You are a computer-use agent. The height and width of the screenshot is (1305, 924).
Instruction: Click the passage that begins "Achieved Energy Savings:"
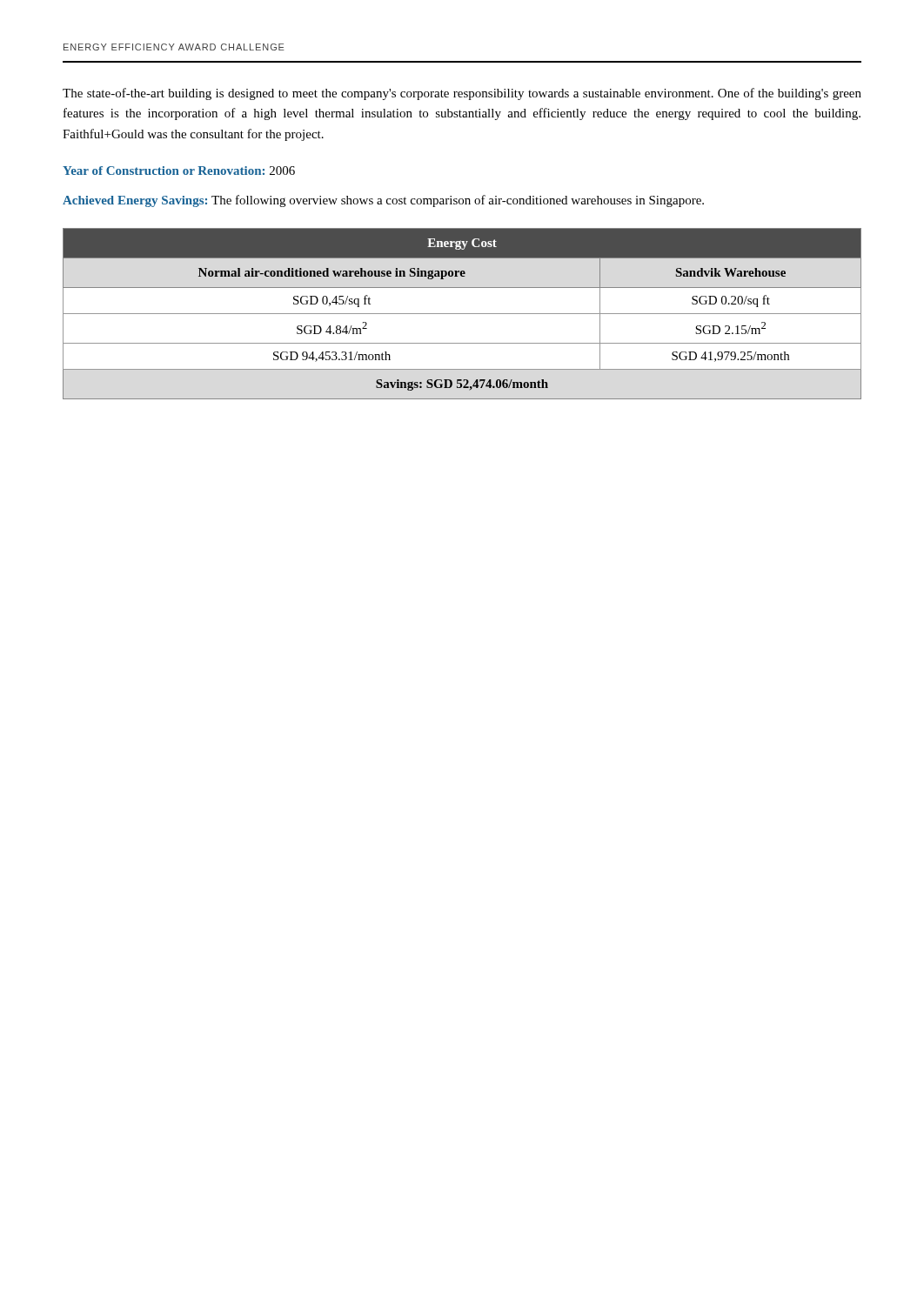[x=384, y=200]
